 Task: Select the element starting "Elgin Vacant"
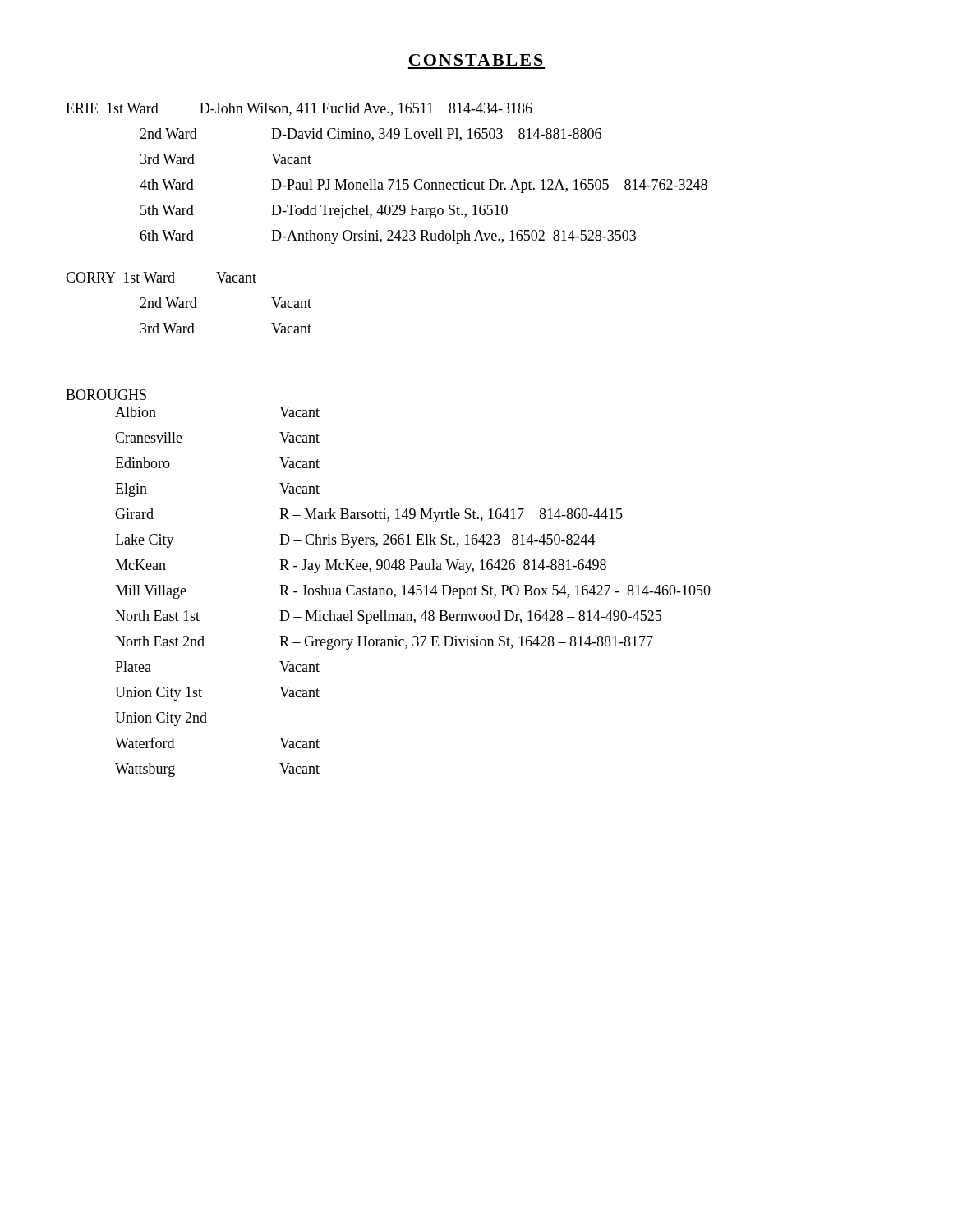click(126, 490)
